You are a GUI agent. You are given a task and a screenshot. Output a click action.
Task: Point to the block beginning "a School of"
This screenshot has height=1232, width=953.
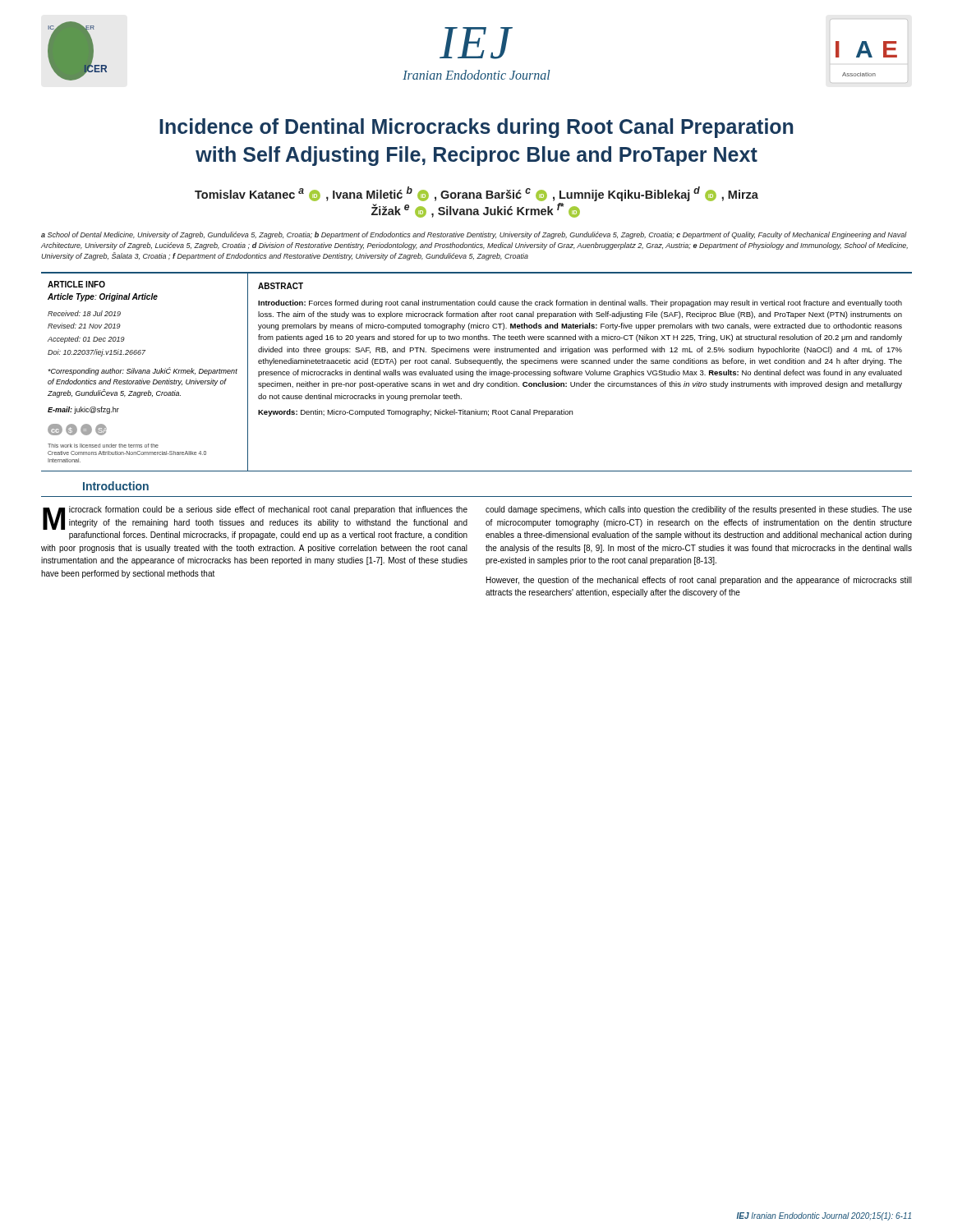tap(475, 245)
